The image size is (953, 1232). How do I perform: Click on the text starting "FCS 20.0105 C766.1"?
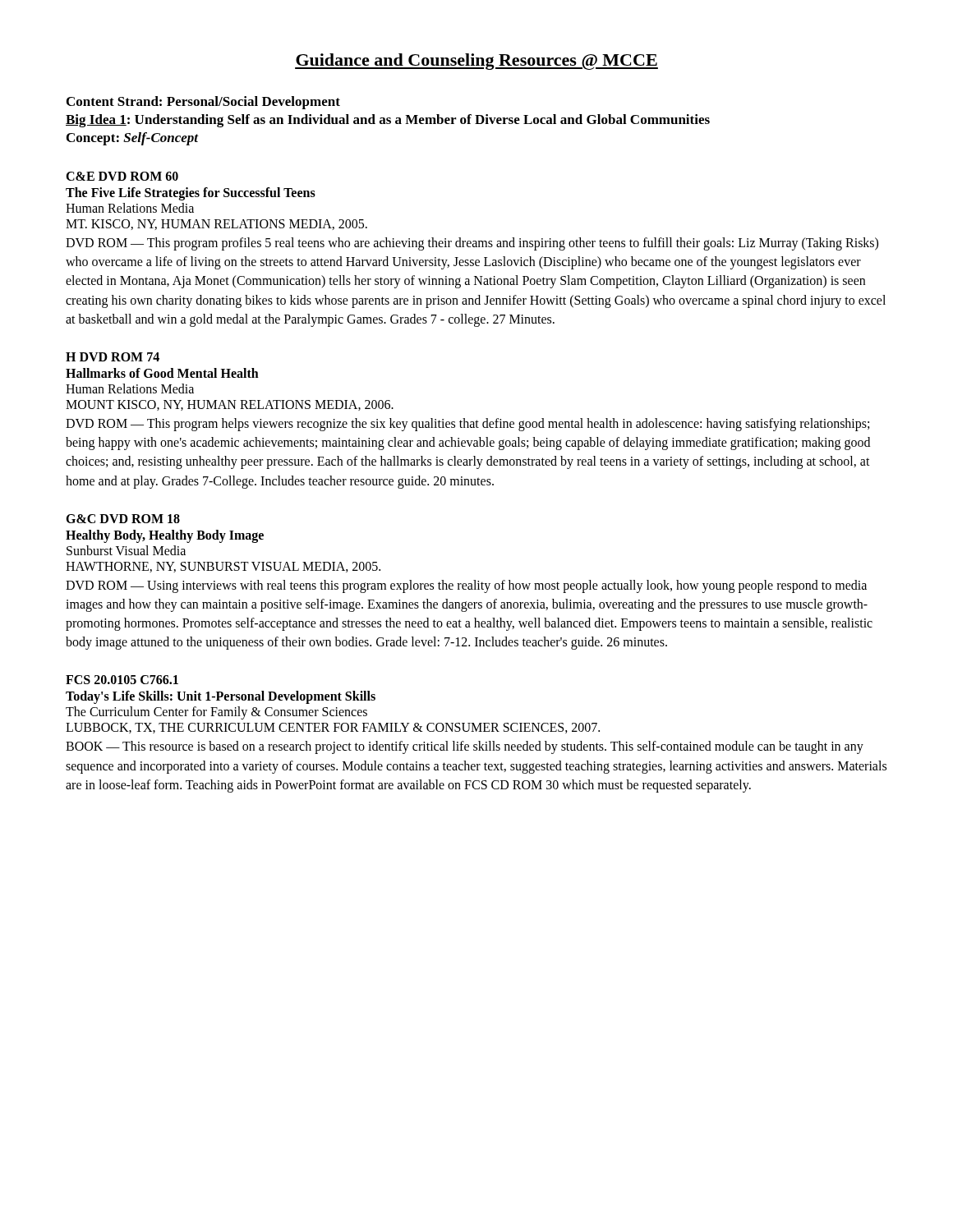pos(476,734)
